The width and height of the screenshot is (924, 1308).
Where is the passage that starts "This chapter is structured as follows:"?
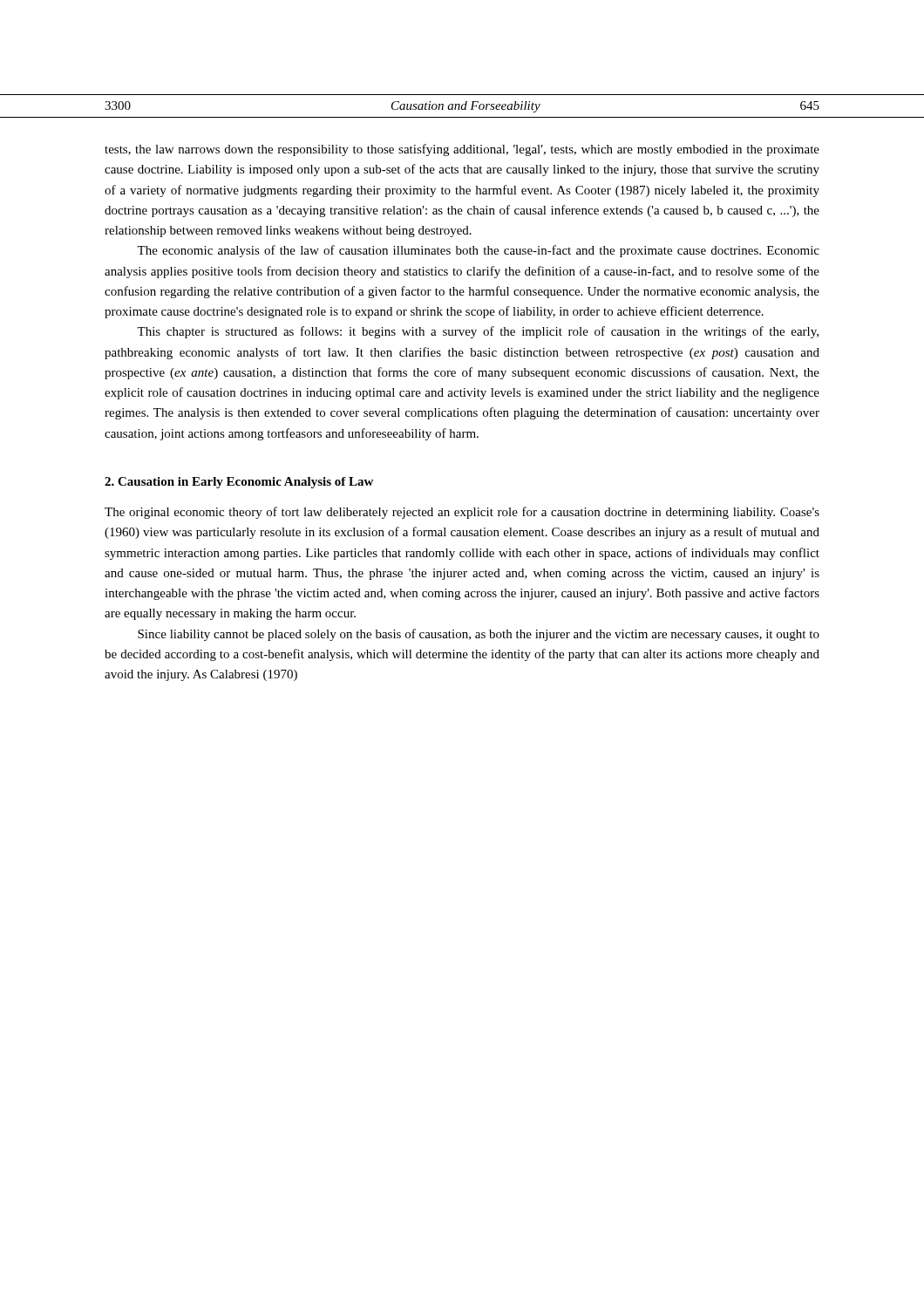pos(462,382)
